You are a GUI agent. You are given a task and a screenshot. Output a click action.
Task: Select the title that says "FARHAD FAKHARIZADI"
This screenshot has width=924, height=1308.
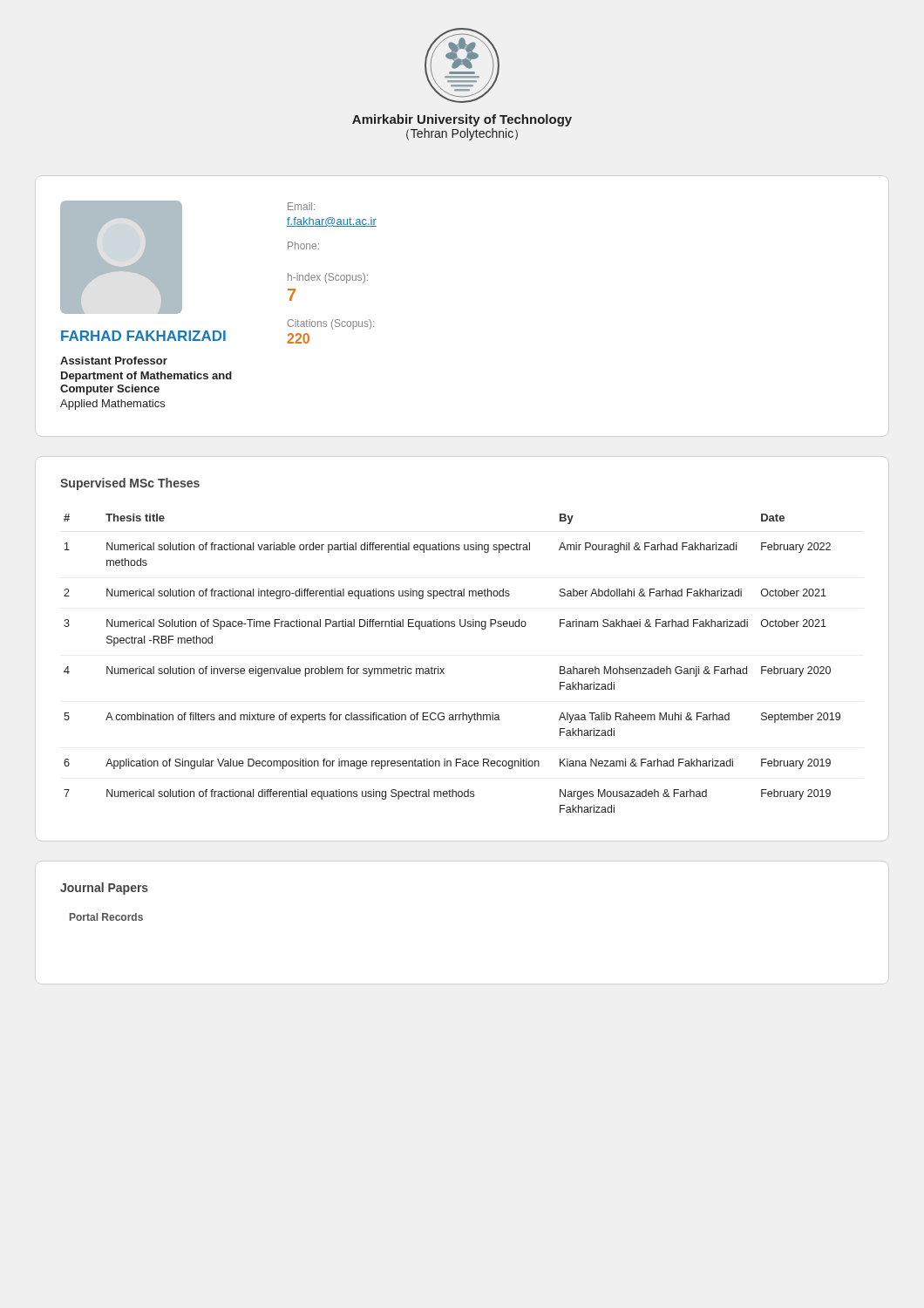(x=143, y=336)
